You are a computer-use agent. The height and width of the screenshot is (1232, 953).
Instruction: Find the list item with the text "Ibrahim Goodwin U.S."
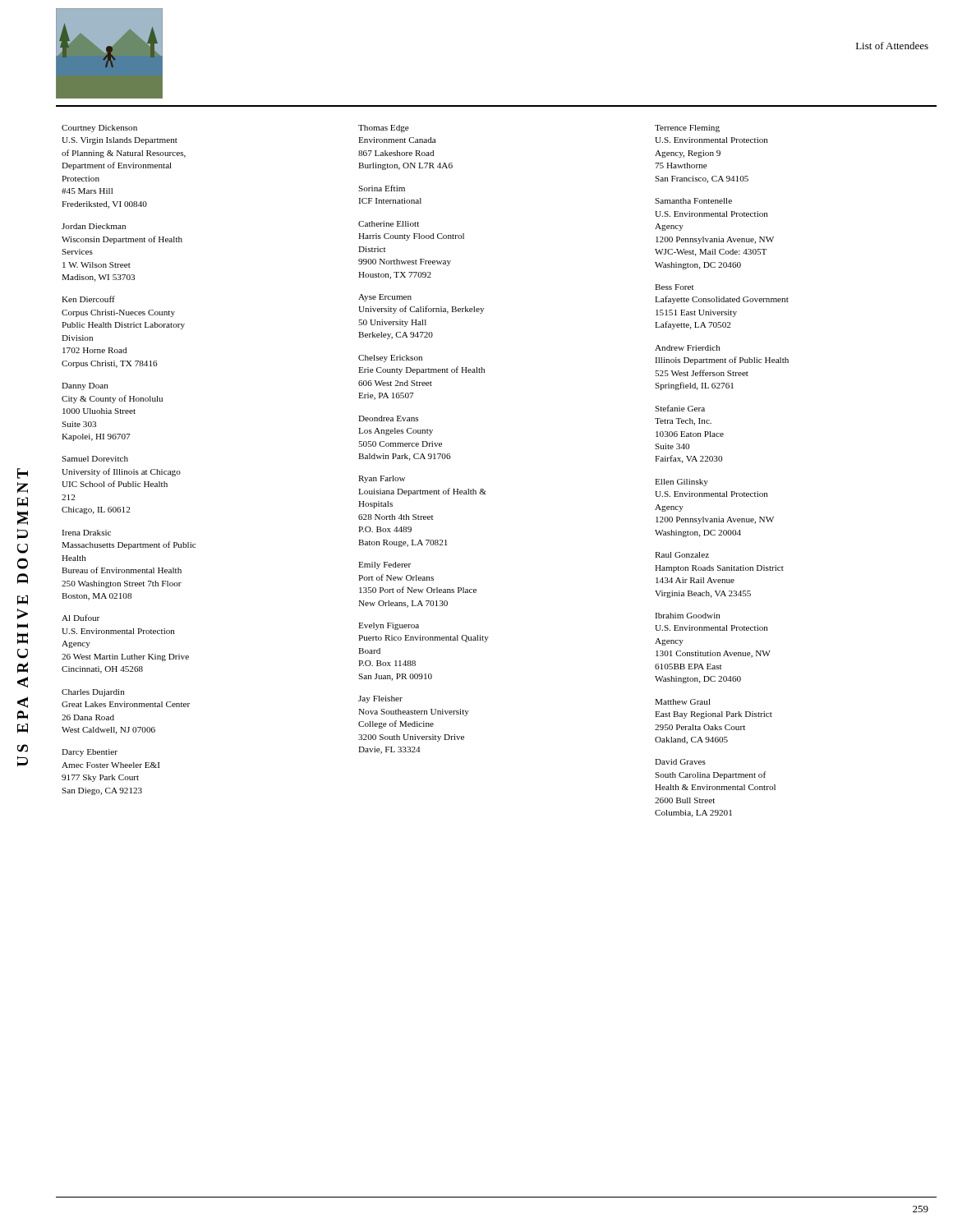coord(713,647)
